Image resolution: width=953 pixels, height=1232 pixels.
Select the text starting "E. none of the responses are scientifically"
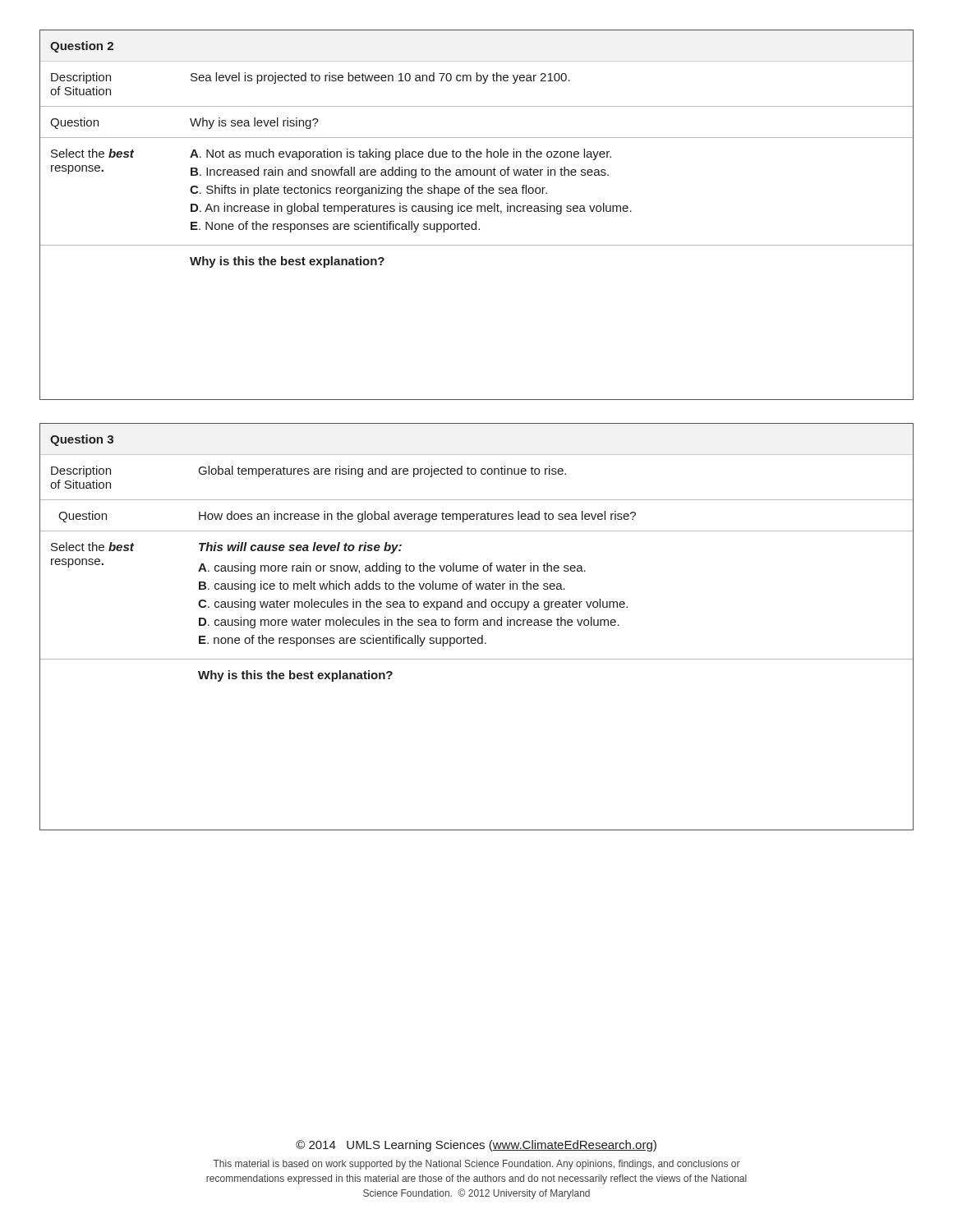(343, 639)
